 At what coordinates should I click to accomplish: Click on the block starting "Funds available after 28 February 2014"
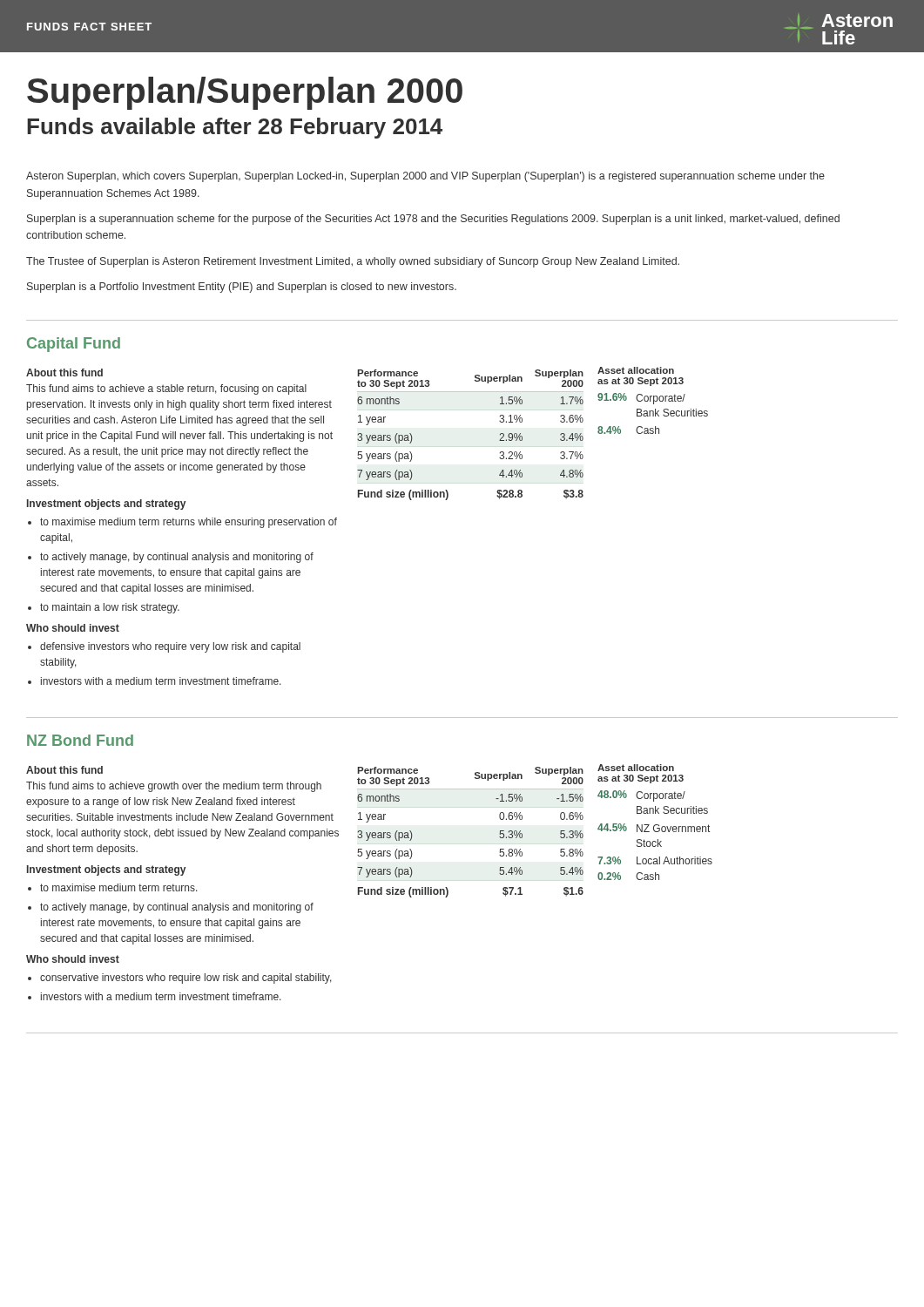pos(234,126)
